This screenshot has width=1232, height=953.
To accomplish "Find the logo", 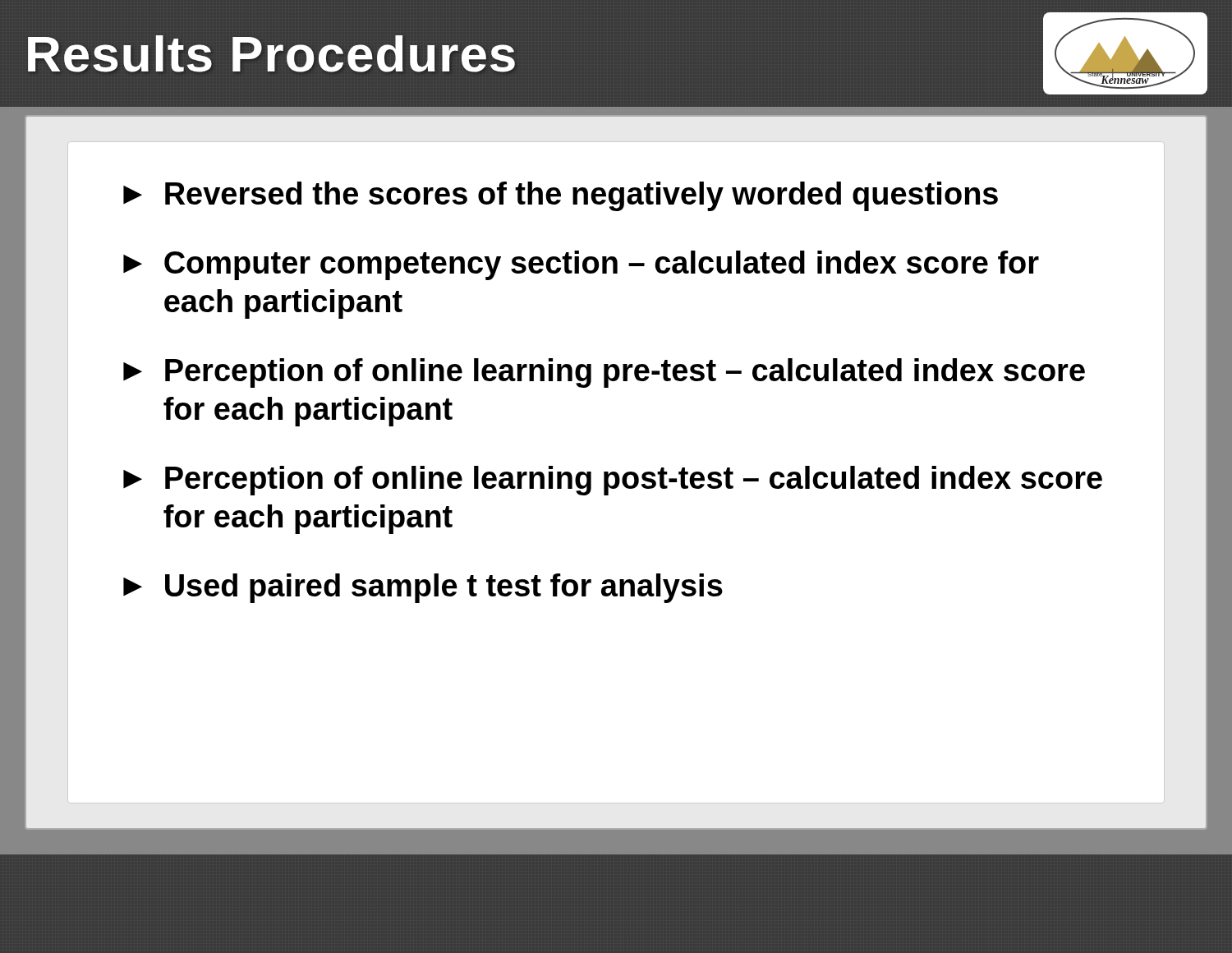I will (x=1125, y=53).
